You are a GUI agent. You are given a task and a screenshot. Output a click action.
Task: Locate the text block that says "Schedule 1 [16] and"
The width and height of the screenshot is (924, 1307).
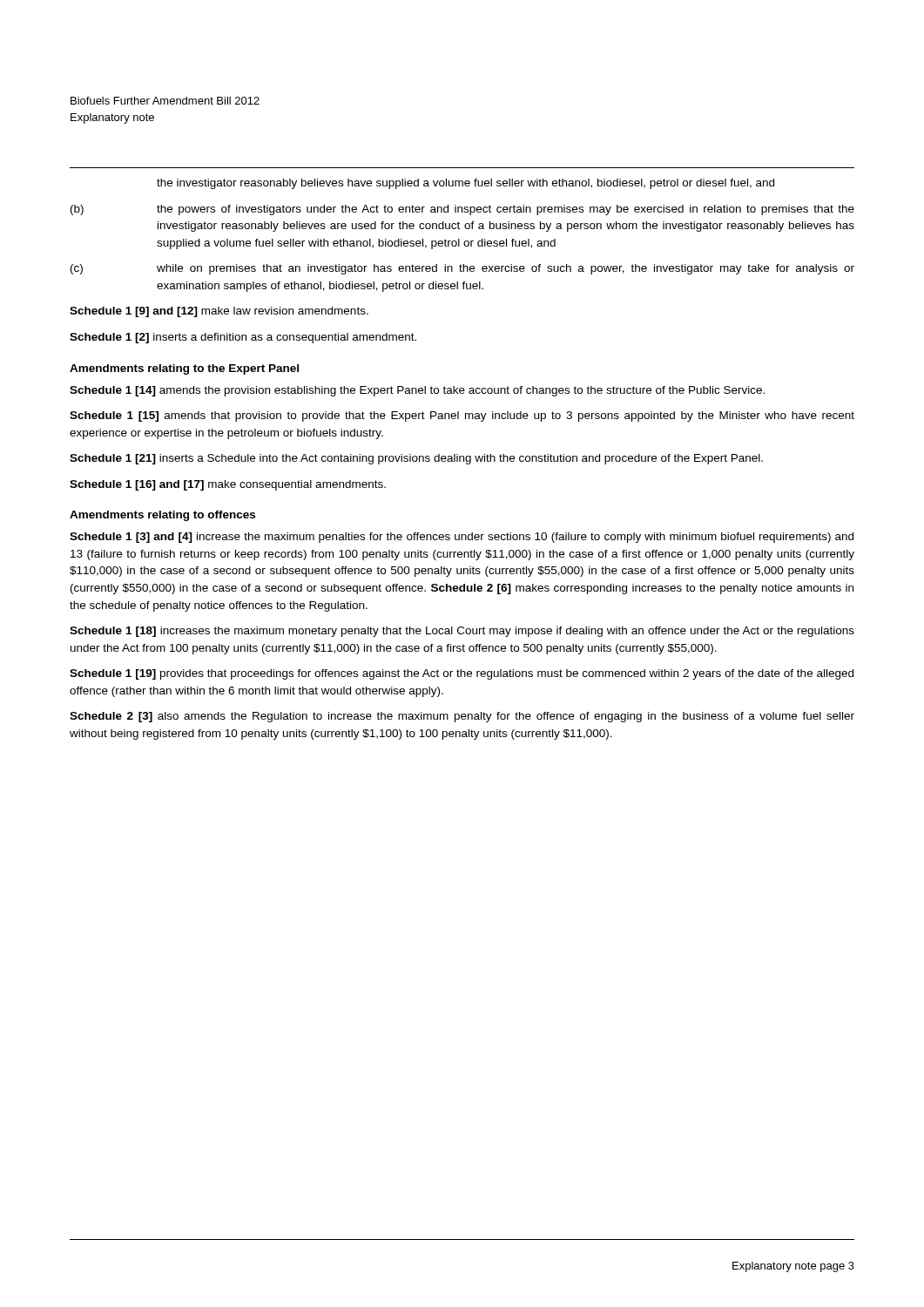pyautogui.click(x=228, y=484)
